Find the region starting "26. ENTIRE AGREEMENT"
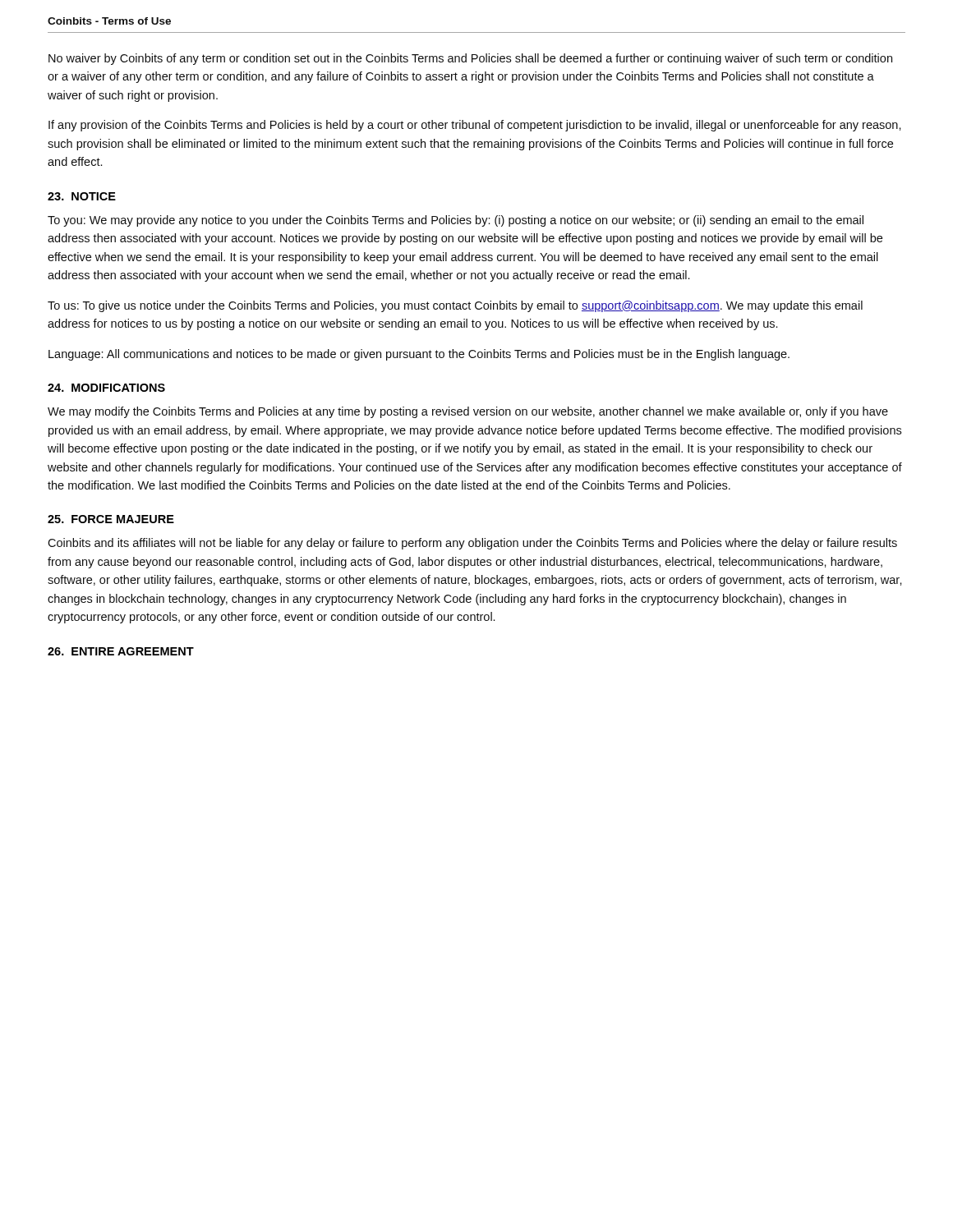This screenshot has width=953, height=1232. (121, 651)
